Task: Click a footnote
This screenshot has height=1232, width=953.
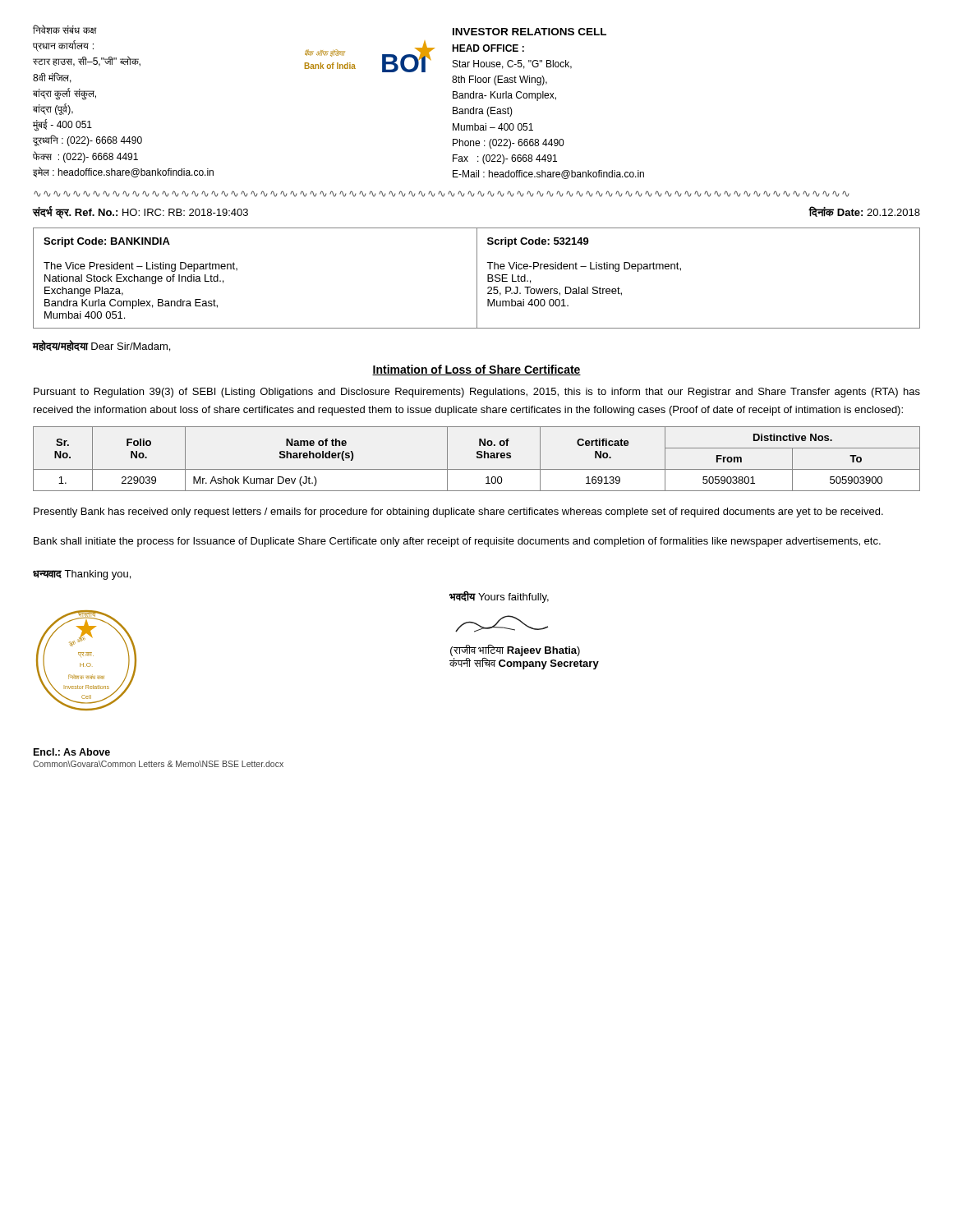Action: [158, 758]
